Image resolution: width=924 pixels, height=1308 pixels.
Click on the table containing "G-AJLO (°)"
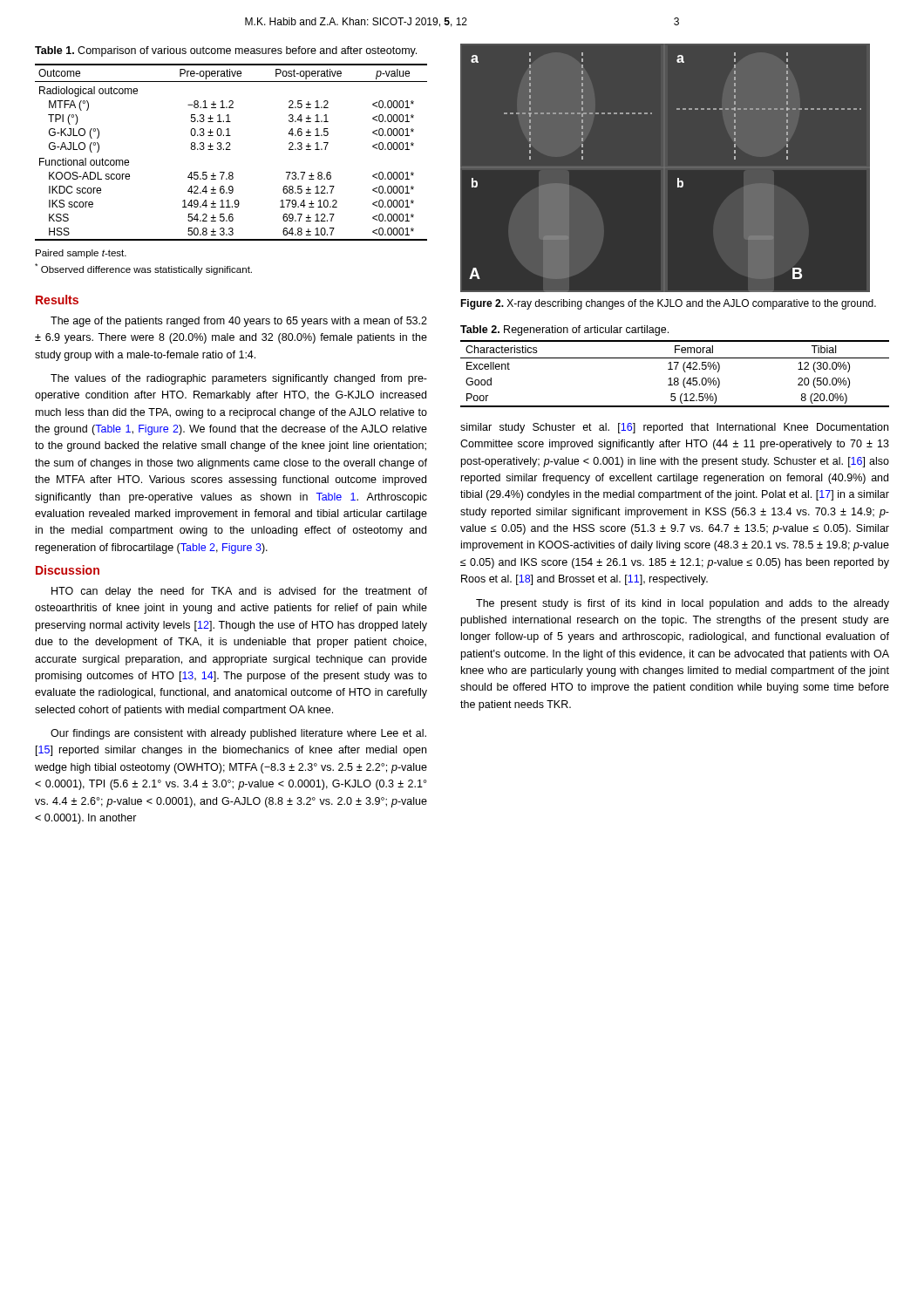click(x=231, y=152)
